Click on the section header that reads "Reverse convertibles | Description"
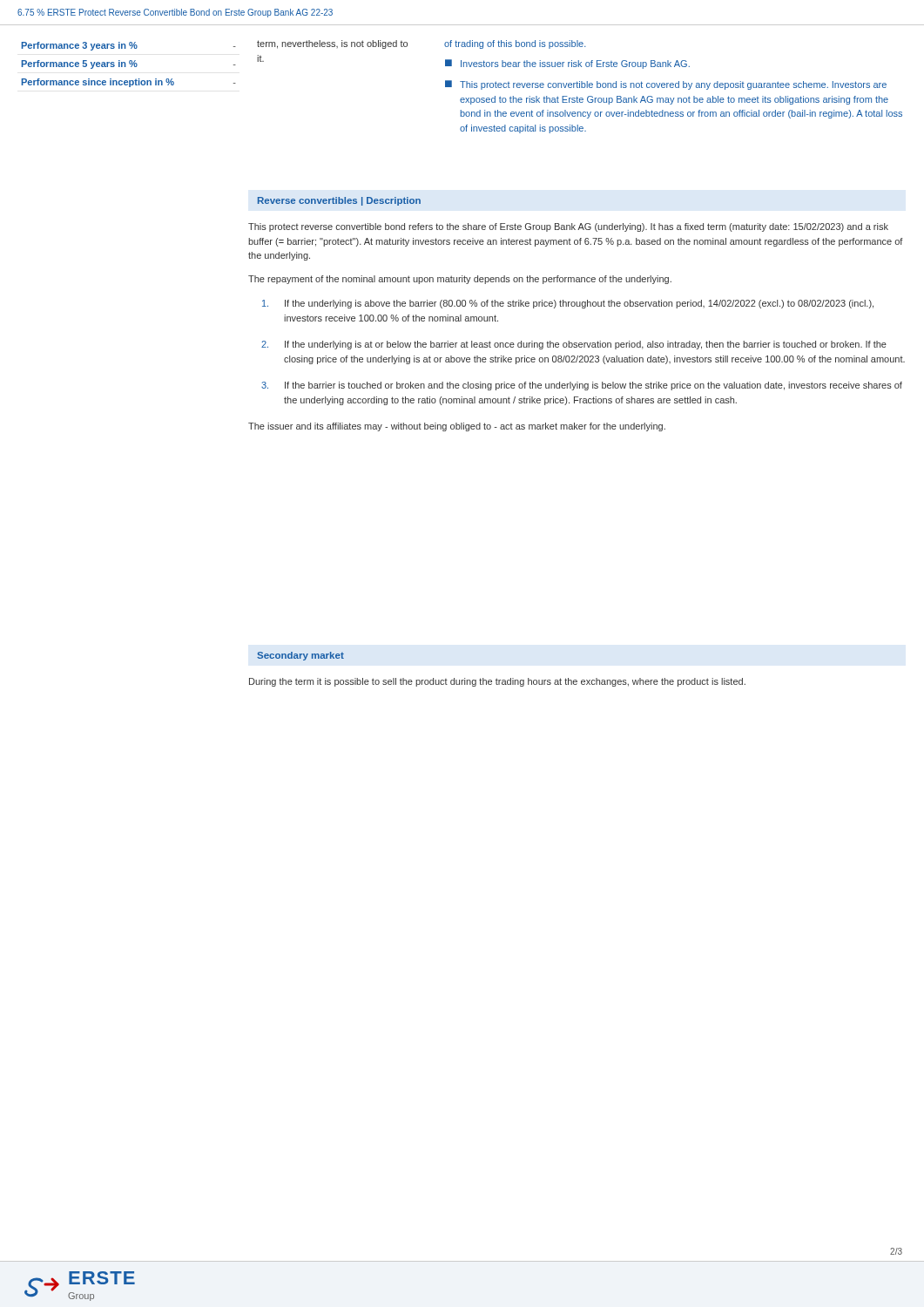Viewport: 924px width, 1307px height. click(339, 200)
